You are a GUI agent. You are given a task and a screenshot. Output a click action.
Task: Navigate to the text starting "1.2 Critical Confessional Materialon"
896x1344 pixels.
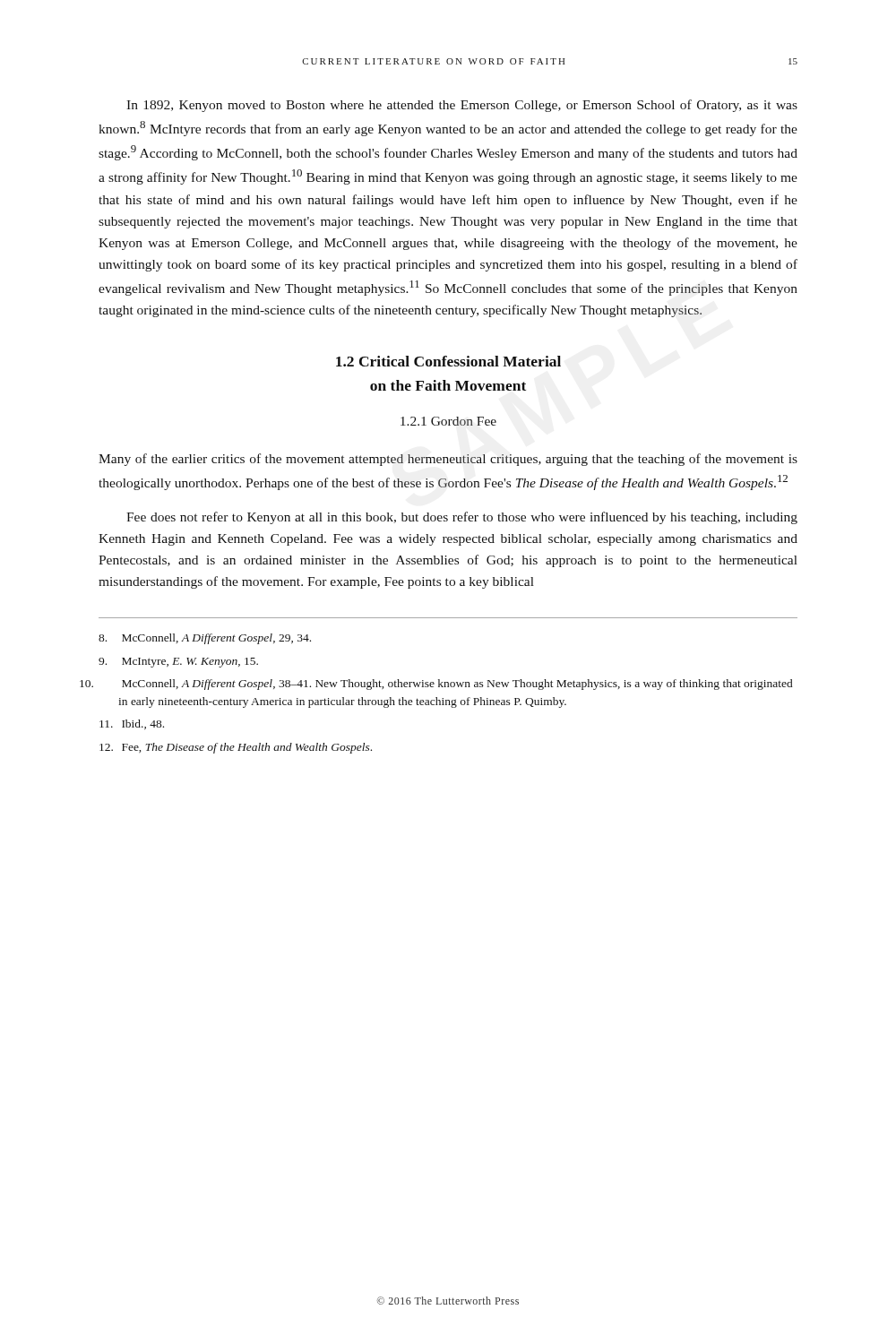[448, 373]
